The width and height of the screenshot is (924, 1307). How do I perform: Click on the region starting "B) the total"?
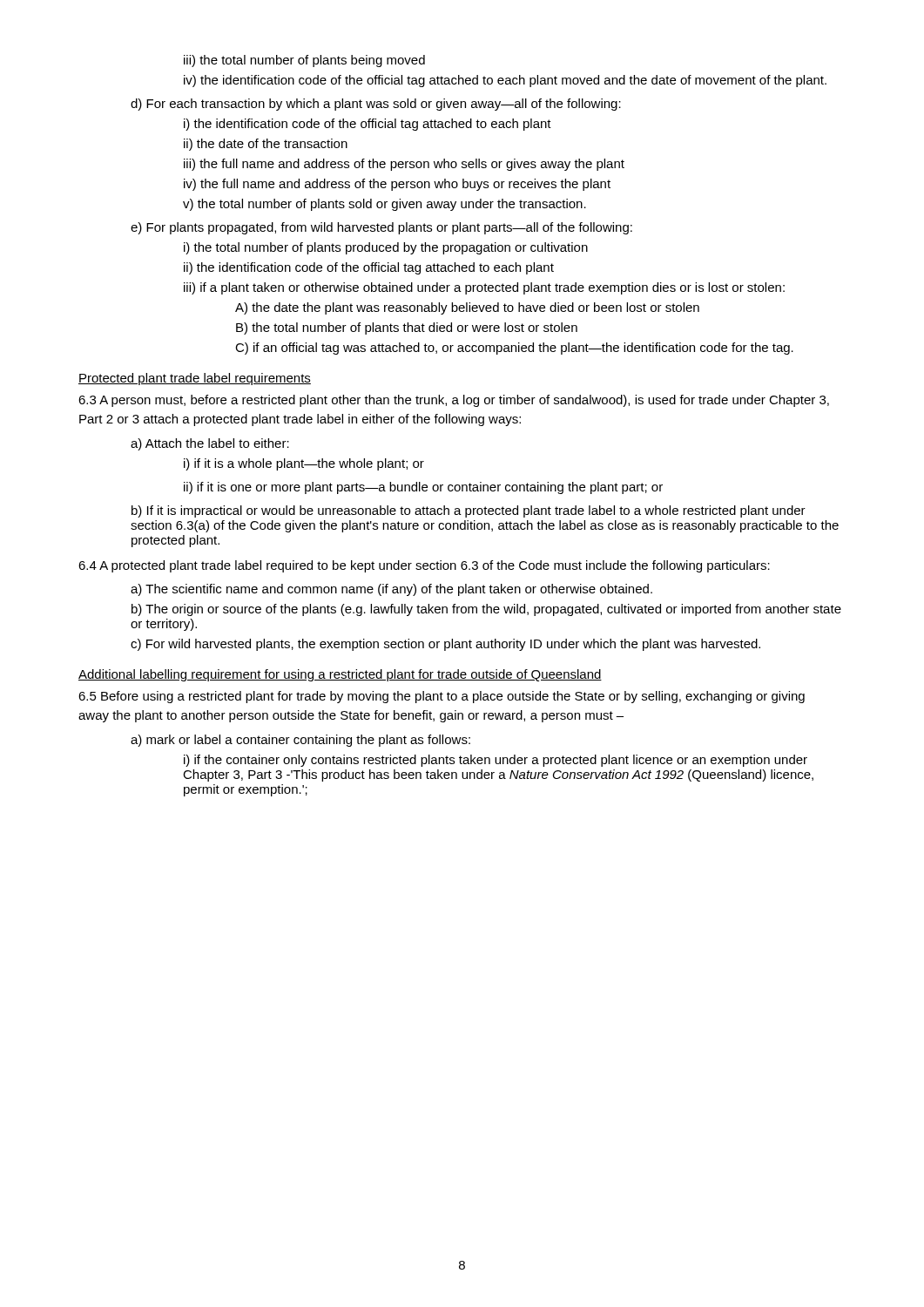coord(407,327)
